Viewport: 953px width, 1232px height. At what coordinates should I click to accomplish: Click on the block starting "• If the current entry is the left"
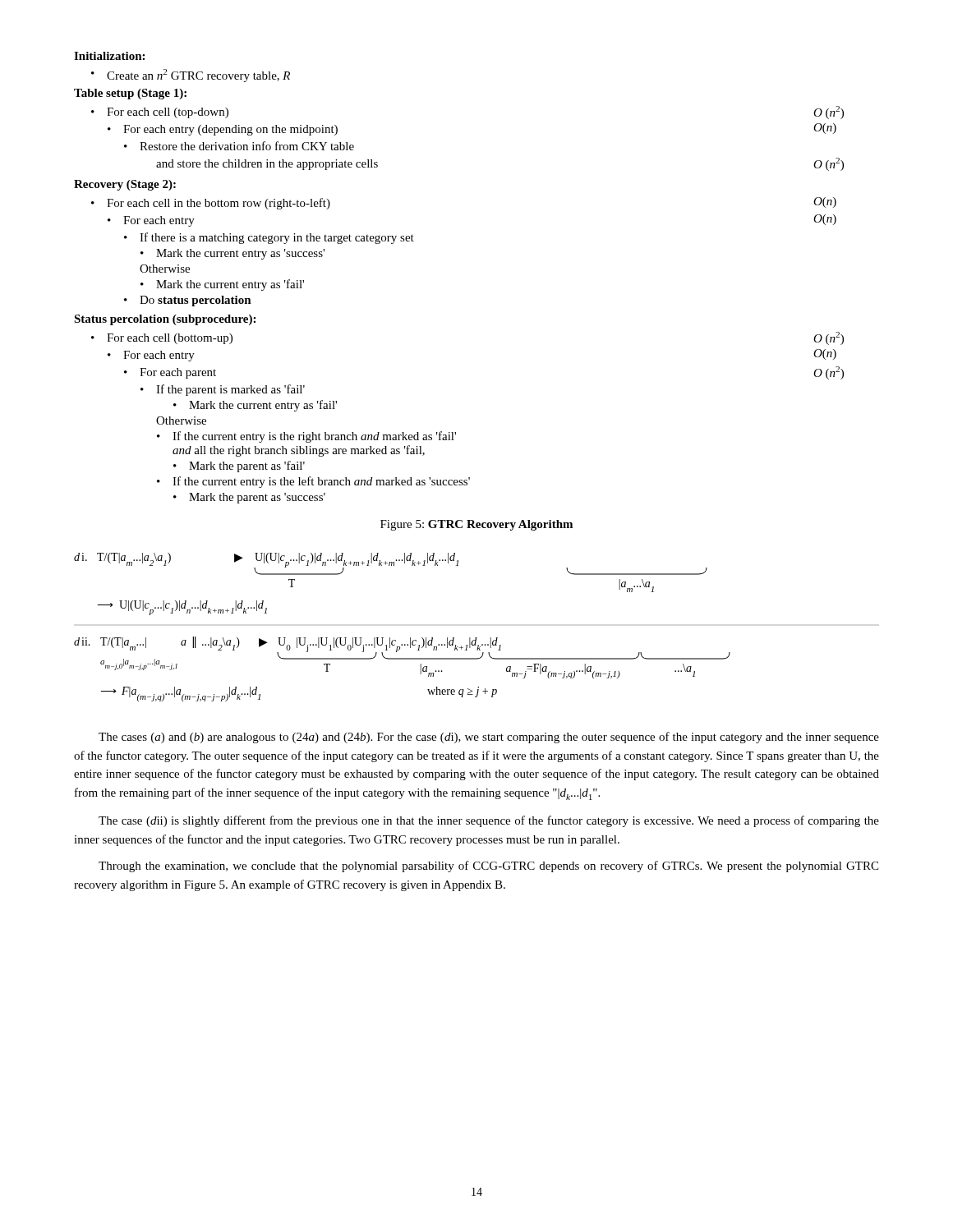313,482
